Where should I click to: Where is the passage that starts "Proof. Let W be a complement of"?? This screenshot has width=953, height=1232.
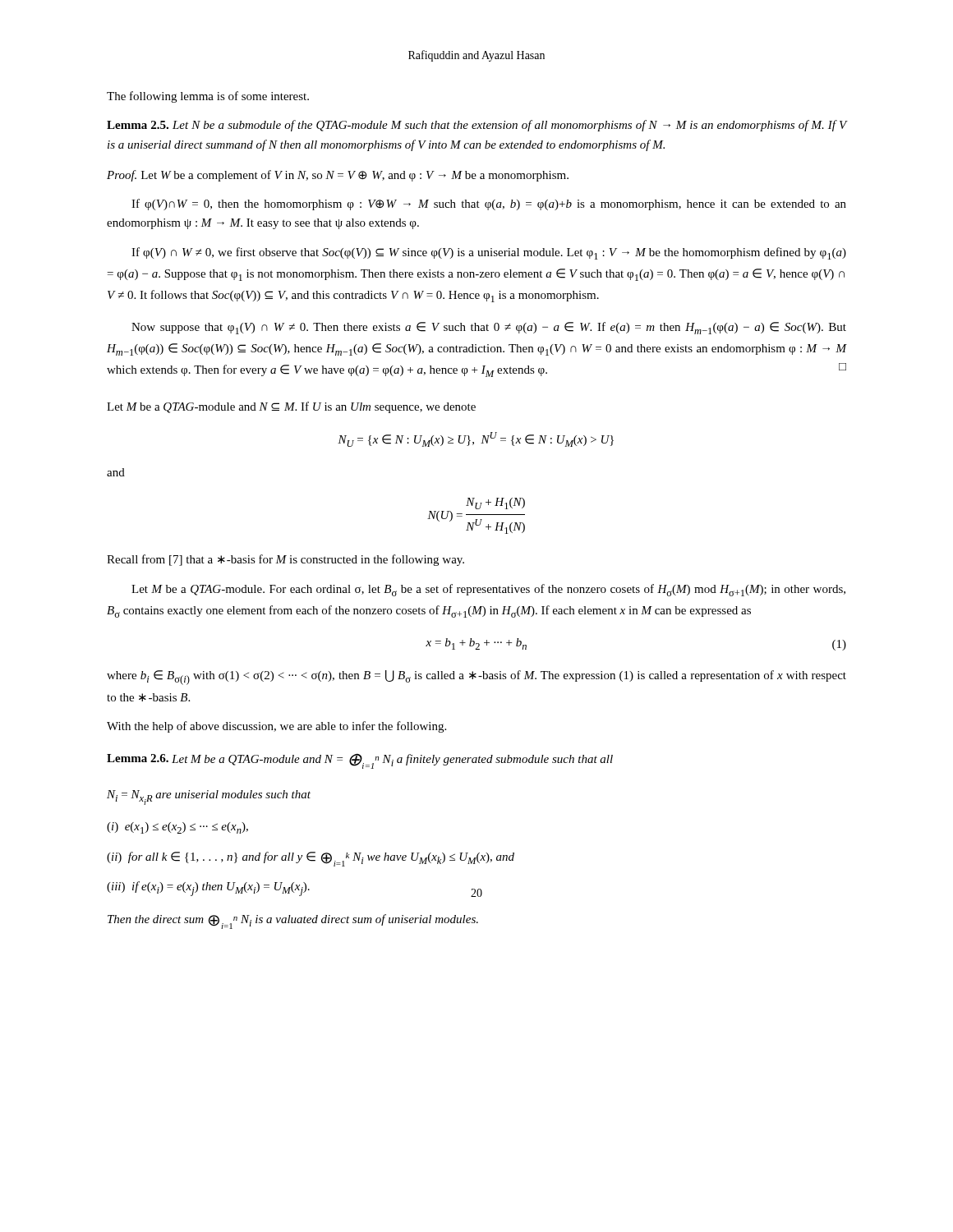(338, 175)
